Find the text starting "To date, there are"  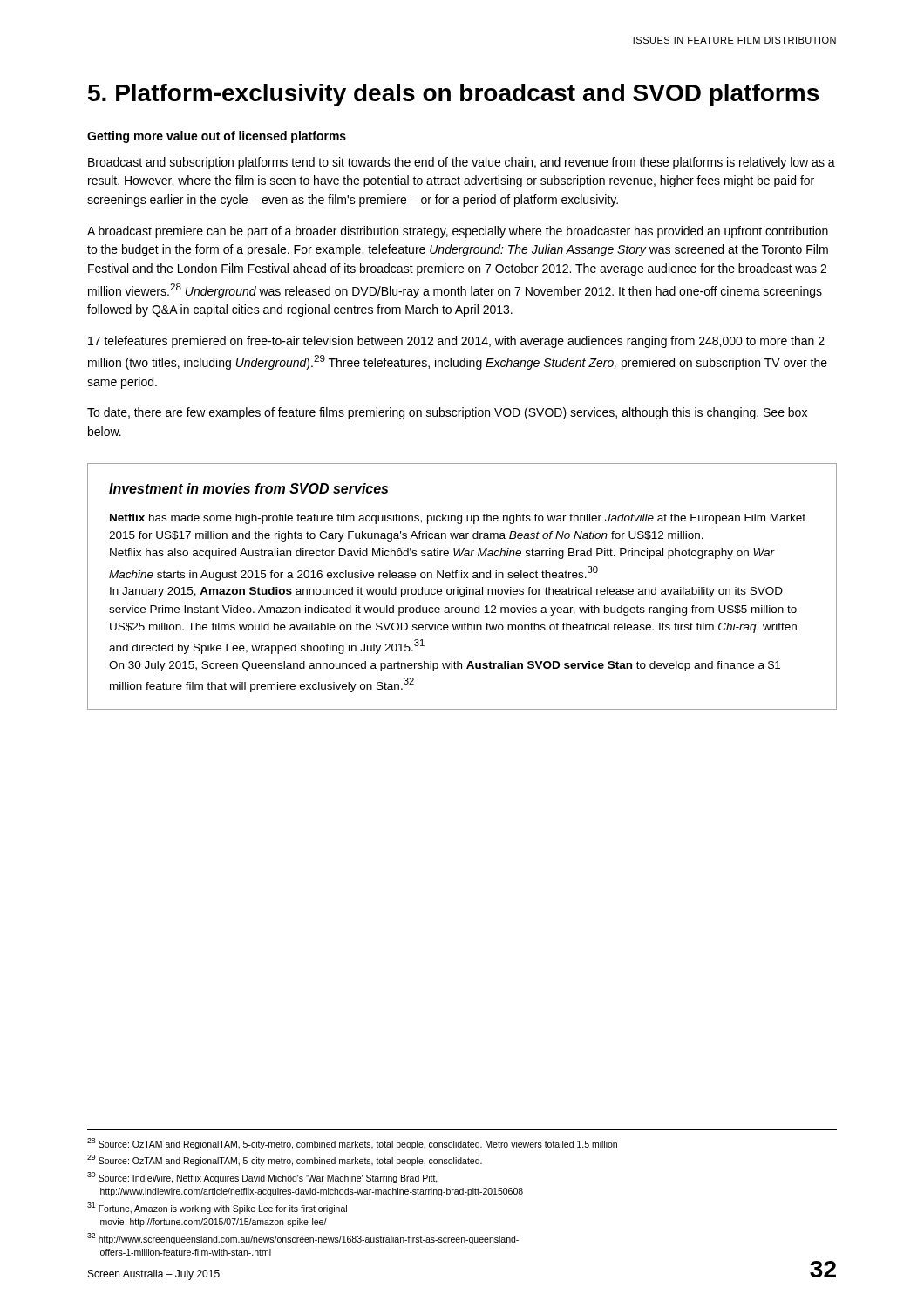pyautogui.click(x=462, y=423)
